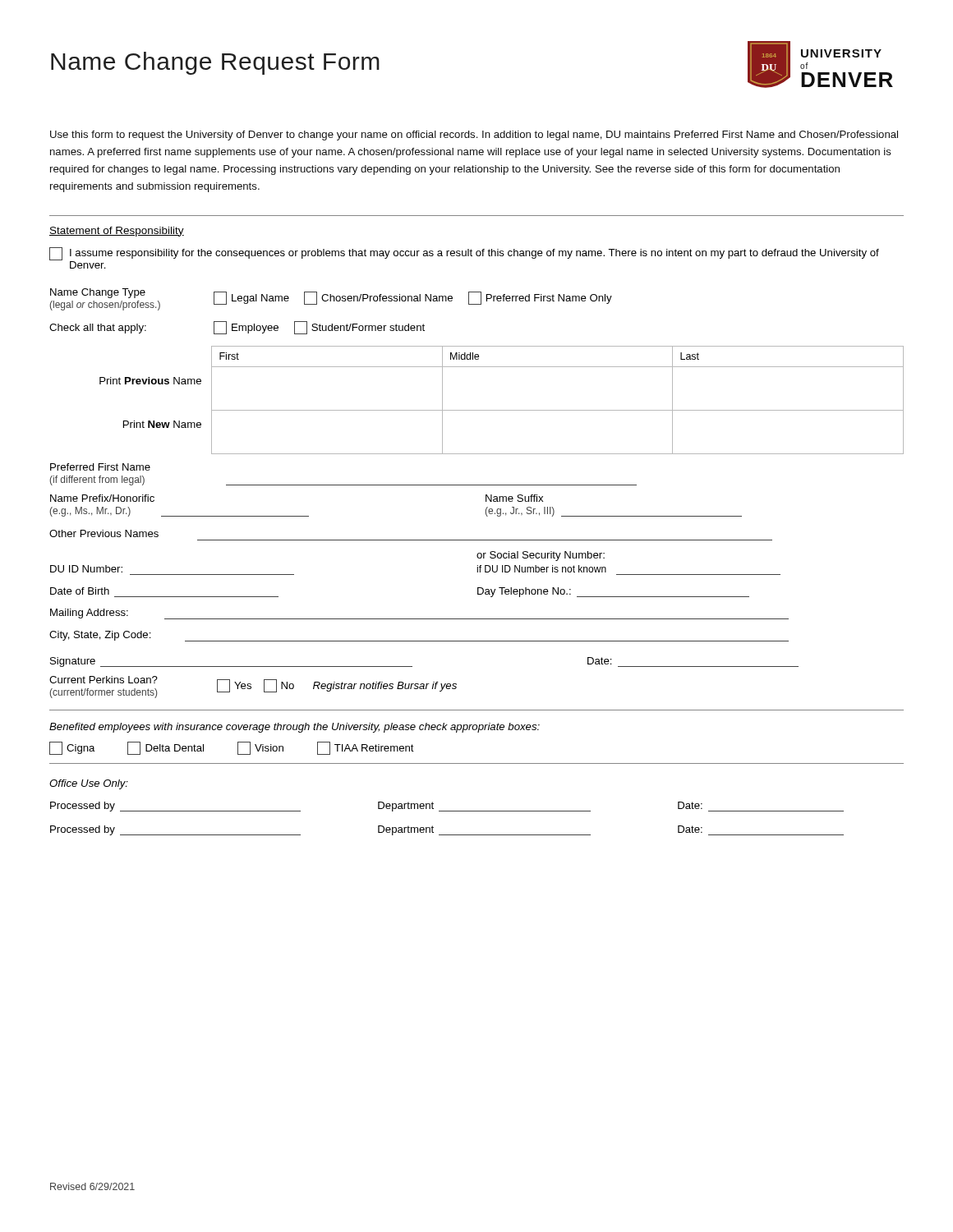Find the text block that says "Benefited employees with insurance coverage through the"

click(295, 726)
